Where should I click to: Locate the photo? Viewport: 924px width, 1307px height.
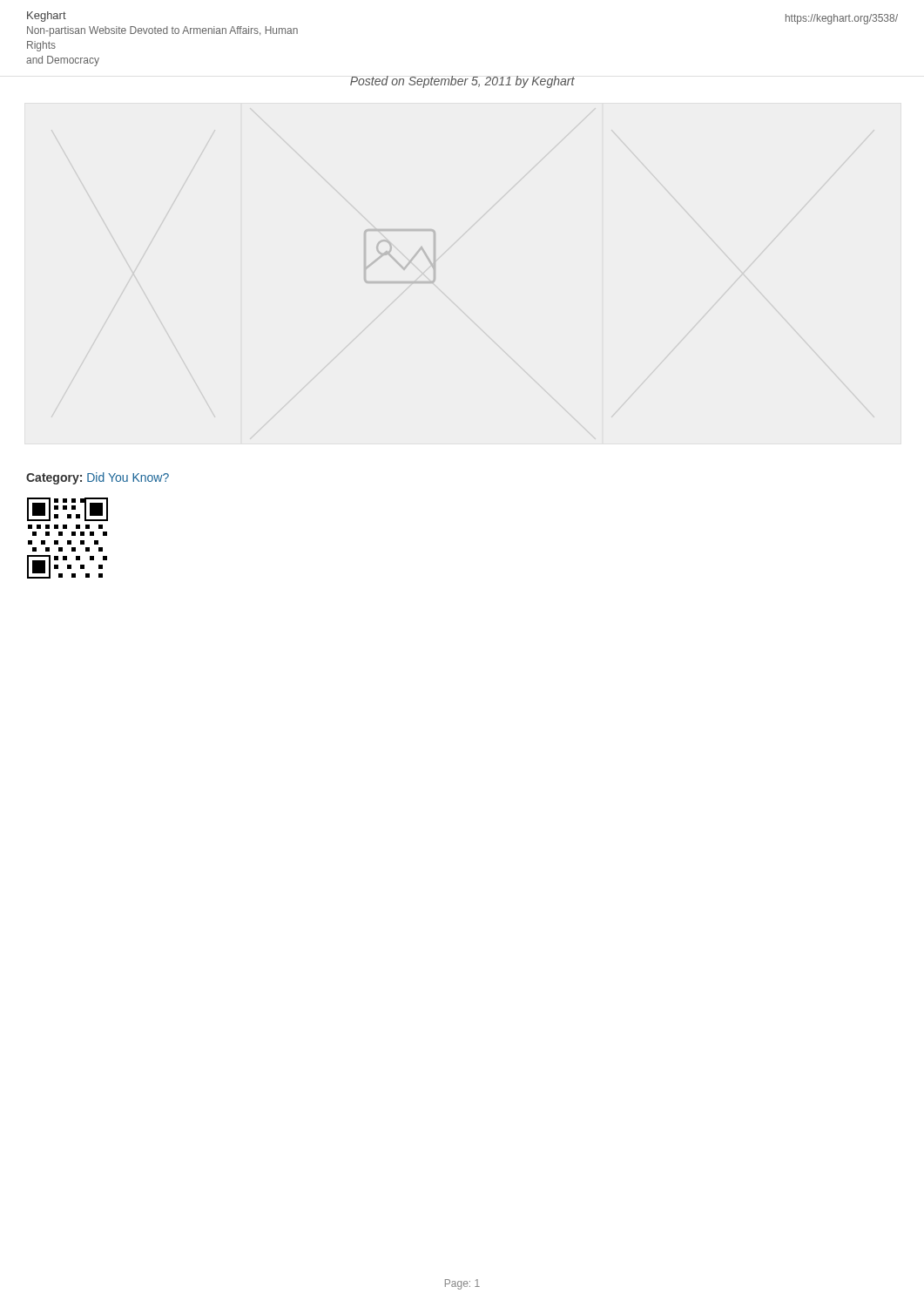[x=463, y=274]
